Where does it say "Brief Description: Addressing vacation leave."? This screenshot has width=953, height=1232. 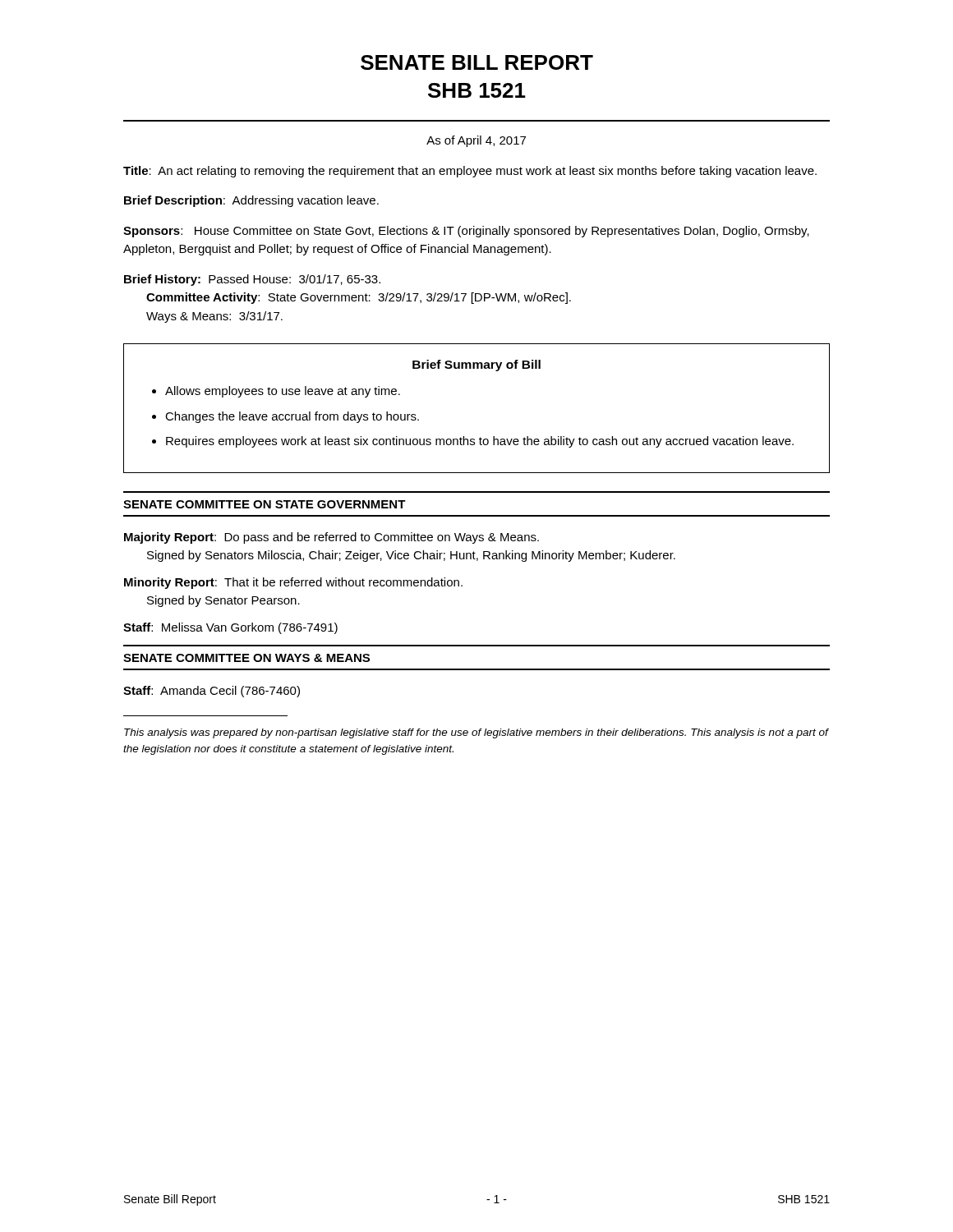tap(251, 200)
